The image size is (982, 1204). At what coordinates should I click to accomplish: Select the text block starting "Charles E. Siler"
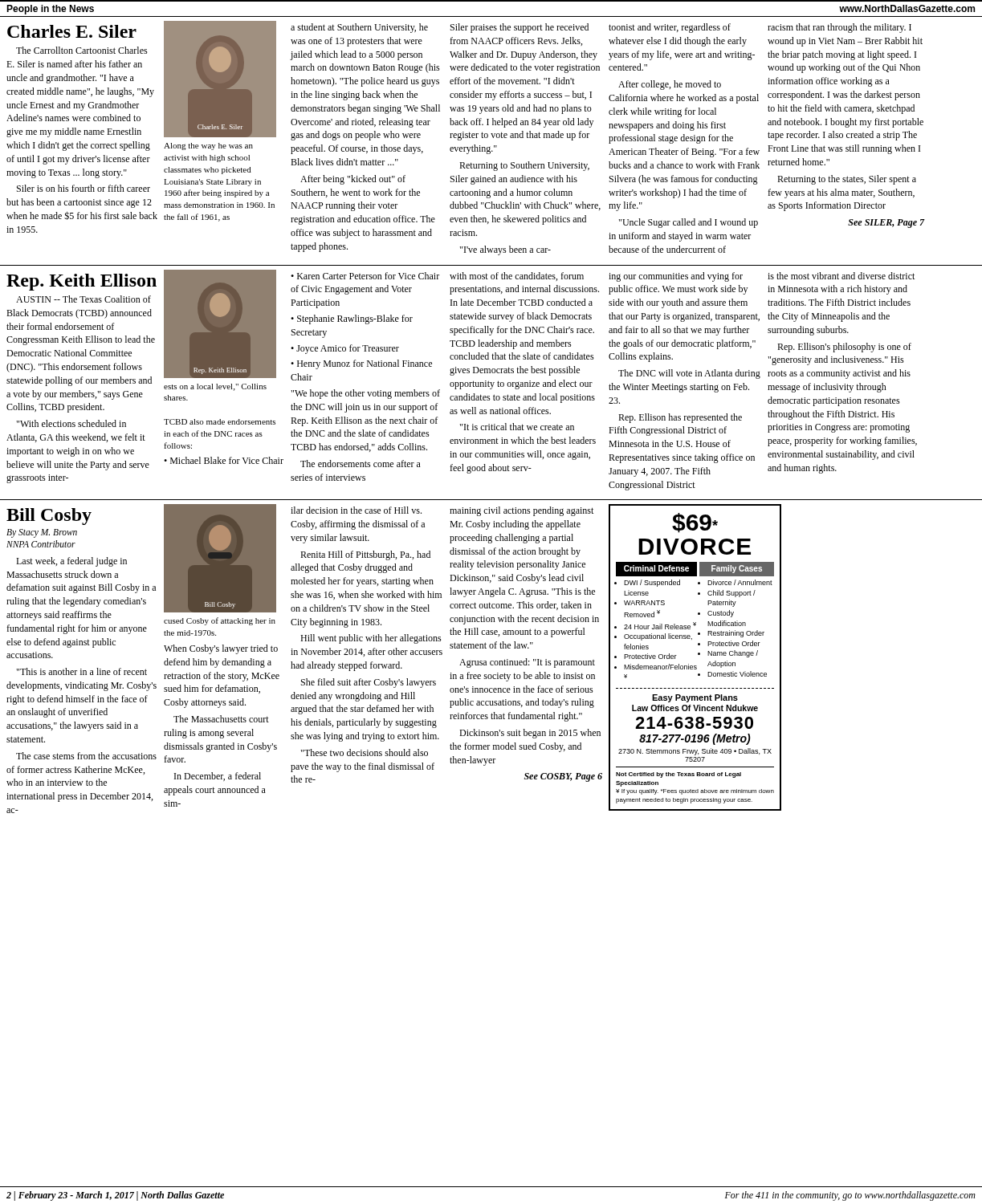(x=71, y=31)
